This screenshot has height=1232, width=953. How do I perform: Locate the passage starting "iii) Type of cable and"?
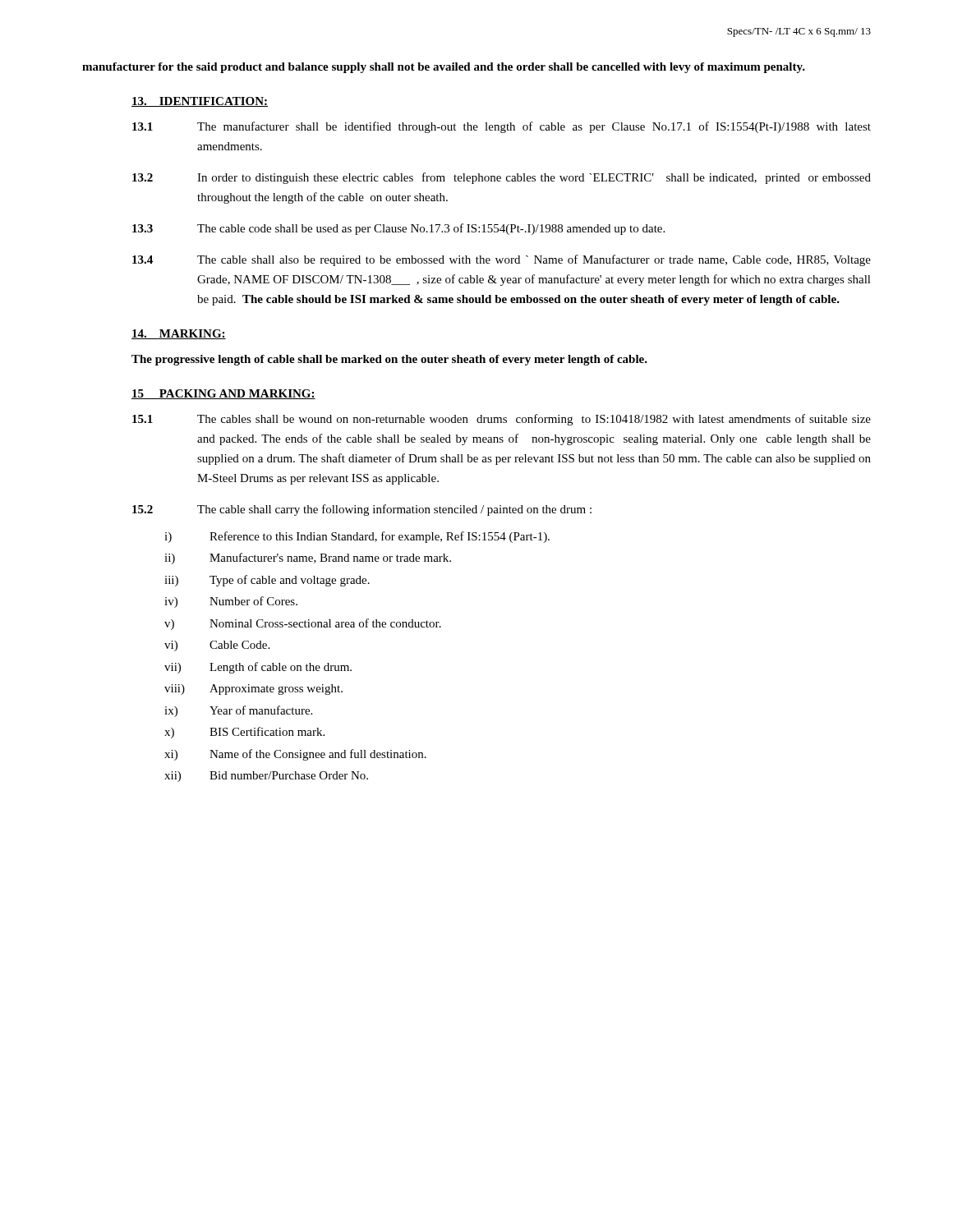point(267,581)
